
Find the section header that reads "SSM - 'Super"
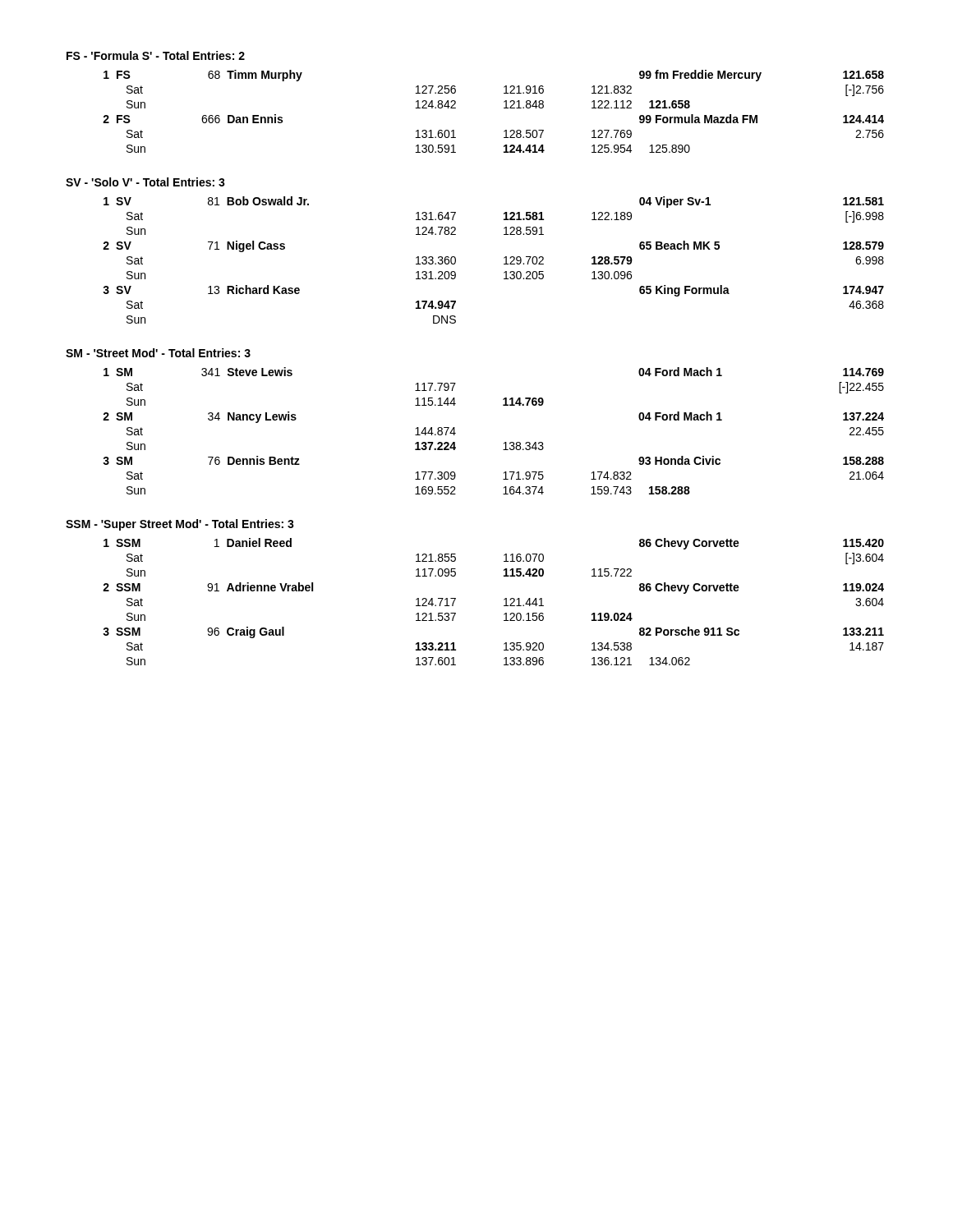[180, 524]
